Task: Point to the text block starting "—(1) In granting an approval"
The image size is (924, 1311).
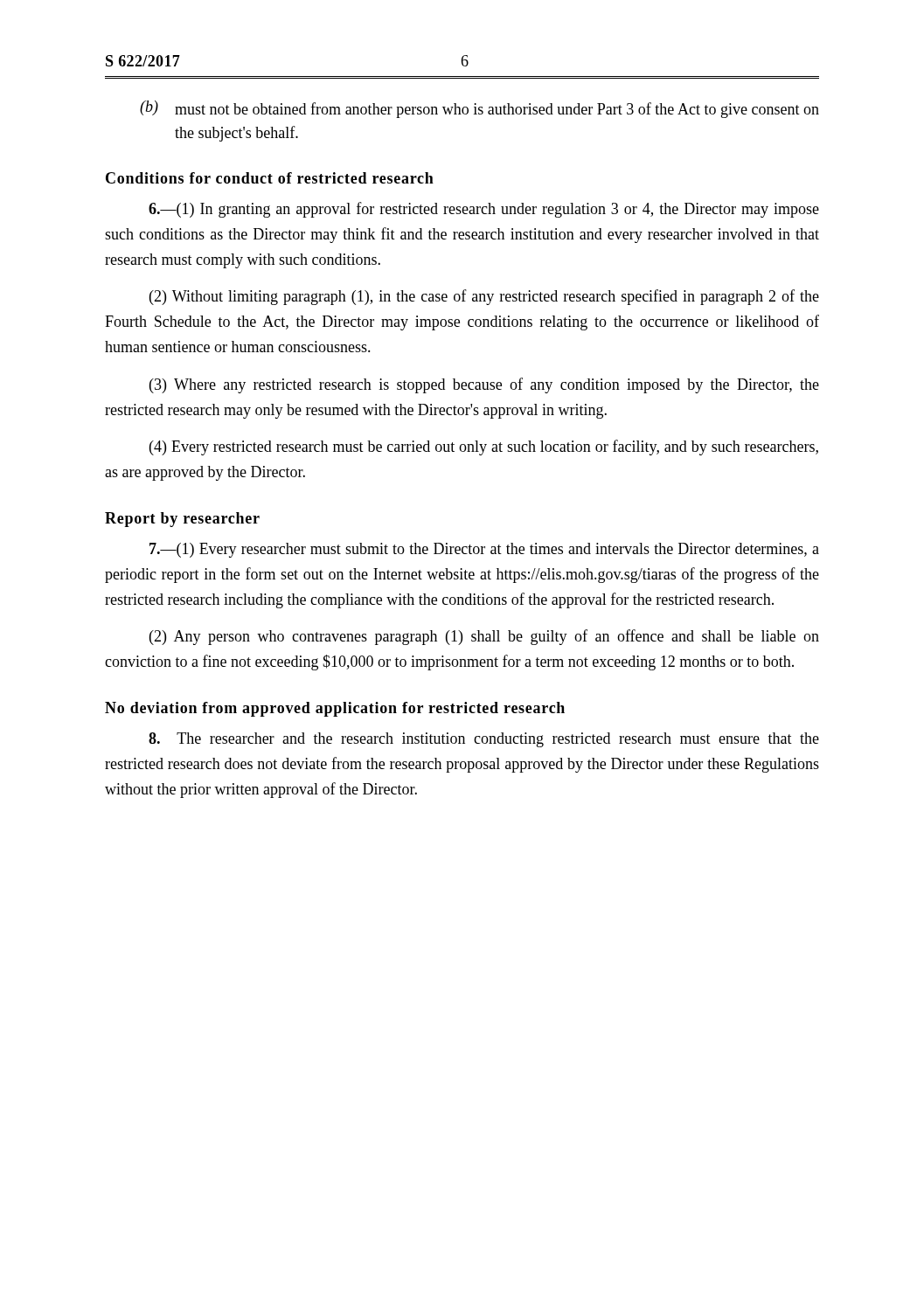Action: pos(462,234)
